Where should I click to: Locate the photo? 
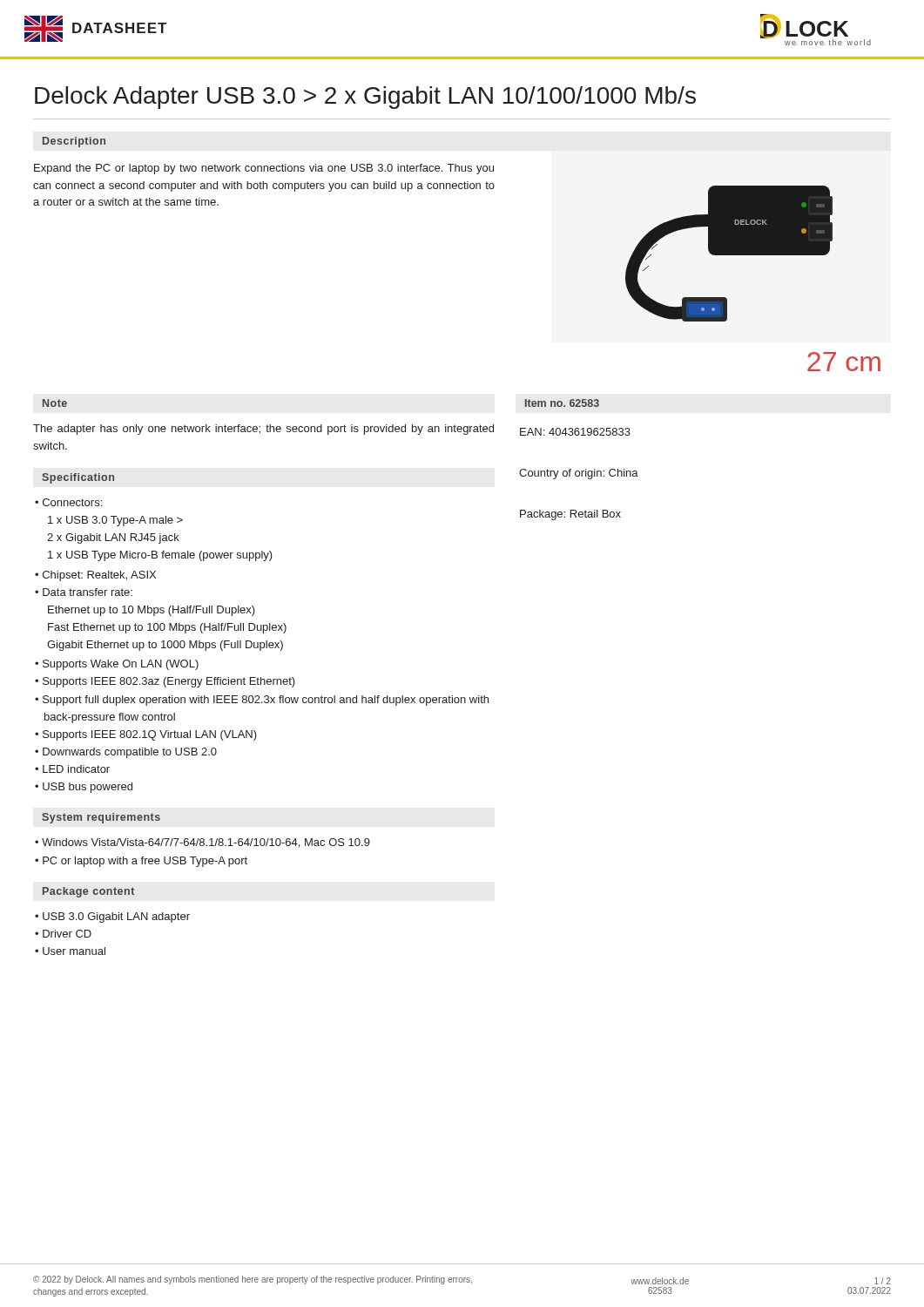[x=703, y=264]
